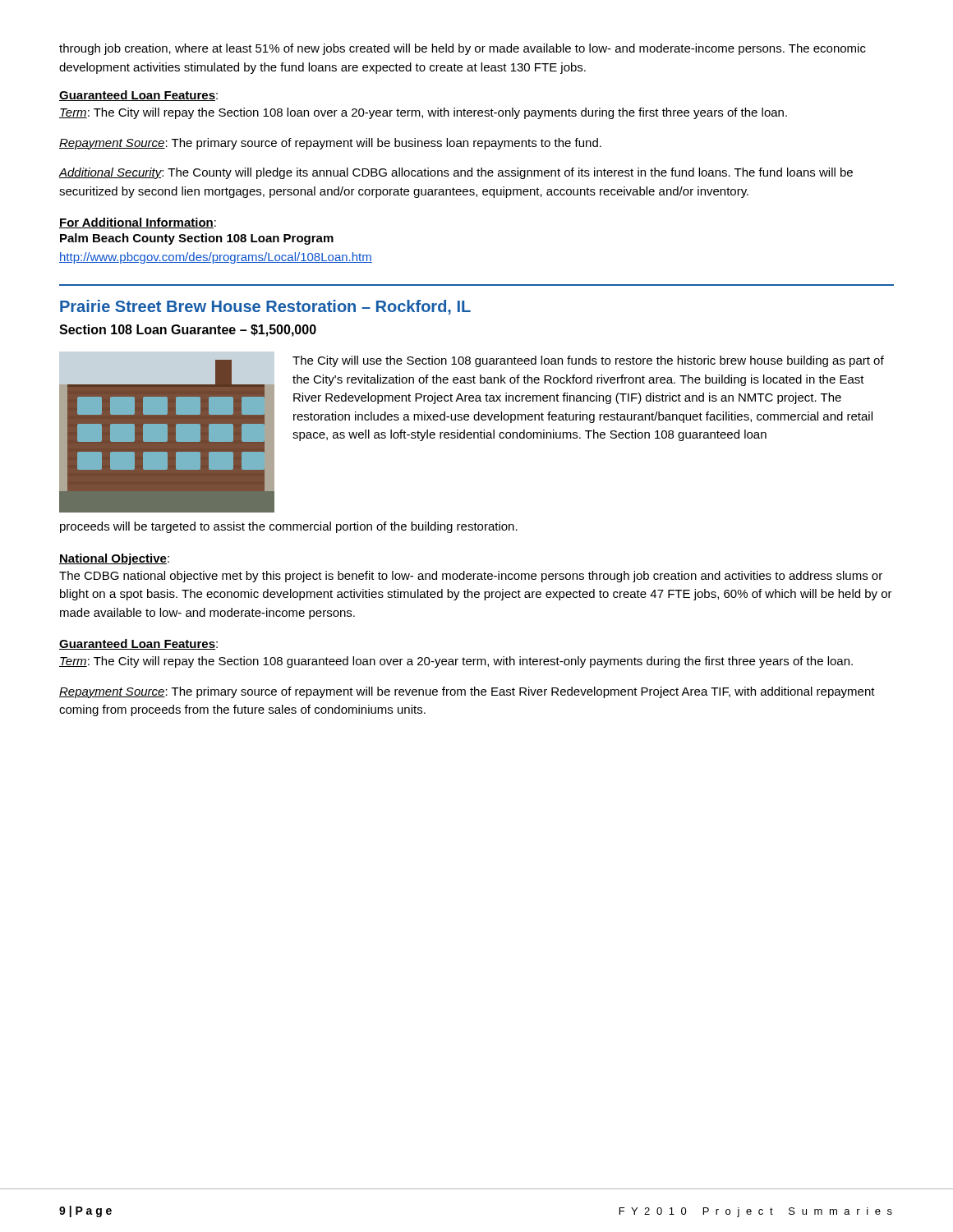The height and width of the screenshot is (1232, 953).
Task: Find the region starting "through job creation, where at"
Action: [476, 58]
